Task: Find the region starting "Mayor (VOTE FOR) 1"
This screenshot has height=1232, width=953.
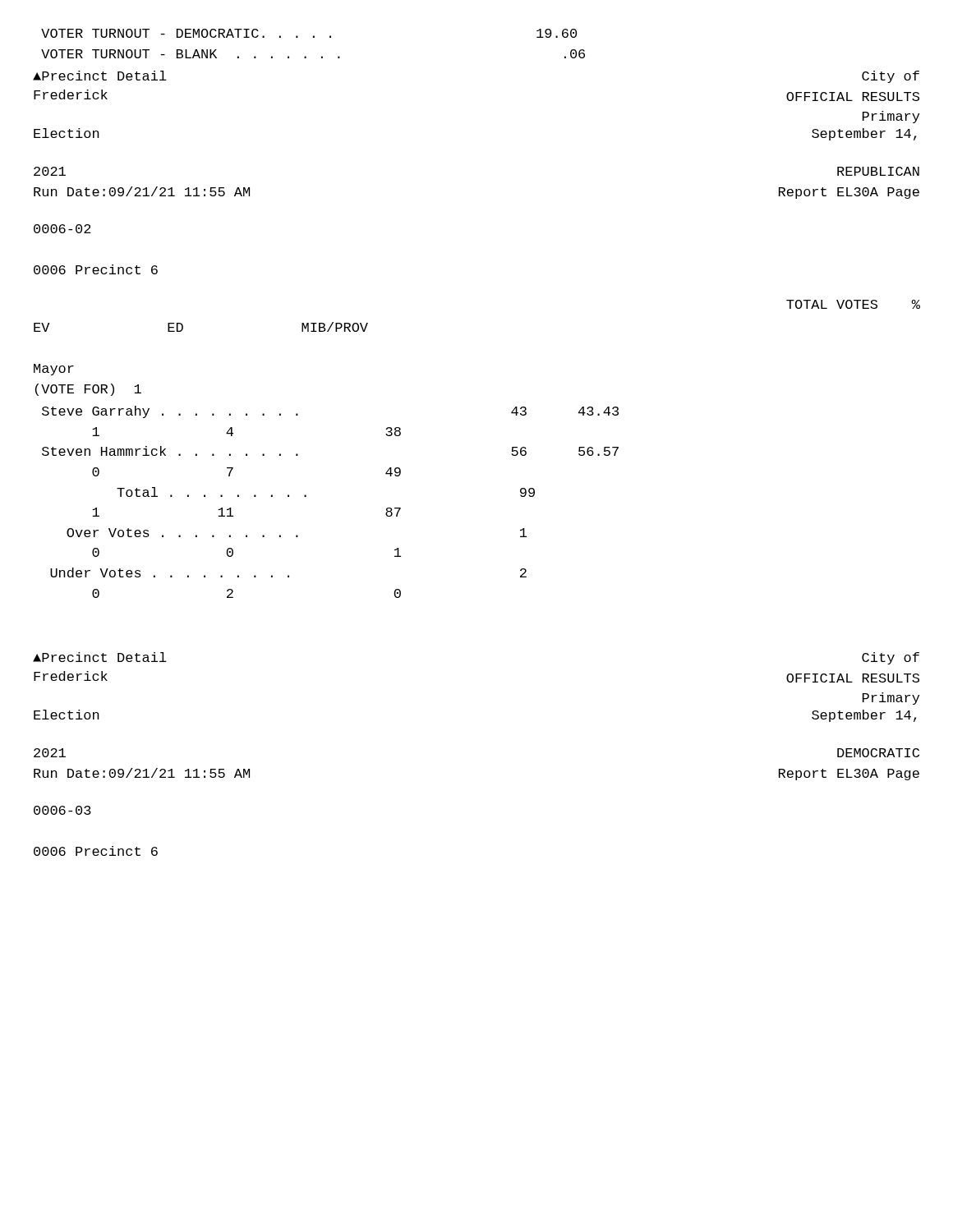Action: coord(87,380)
